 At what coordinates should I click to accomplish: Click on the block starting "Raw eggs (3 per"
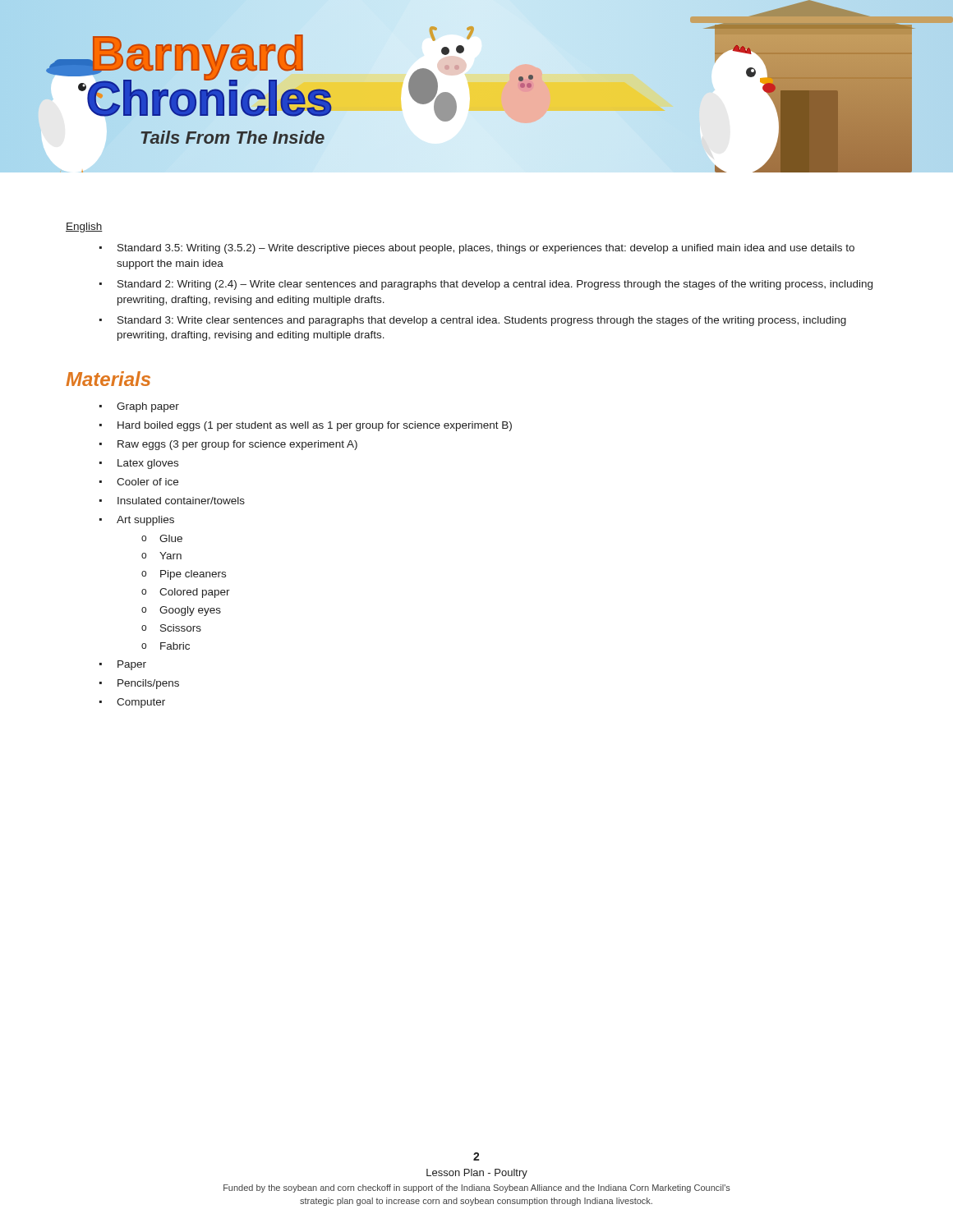point(237,444)
